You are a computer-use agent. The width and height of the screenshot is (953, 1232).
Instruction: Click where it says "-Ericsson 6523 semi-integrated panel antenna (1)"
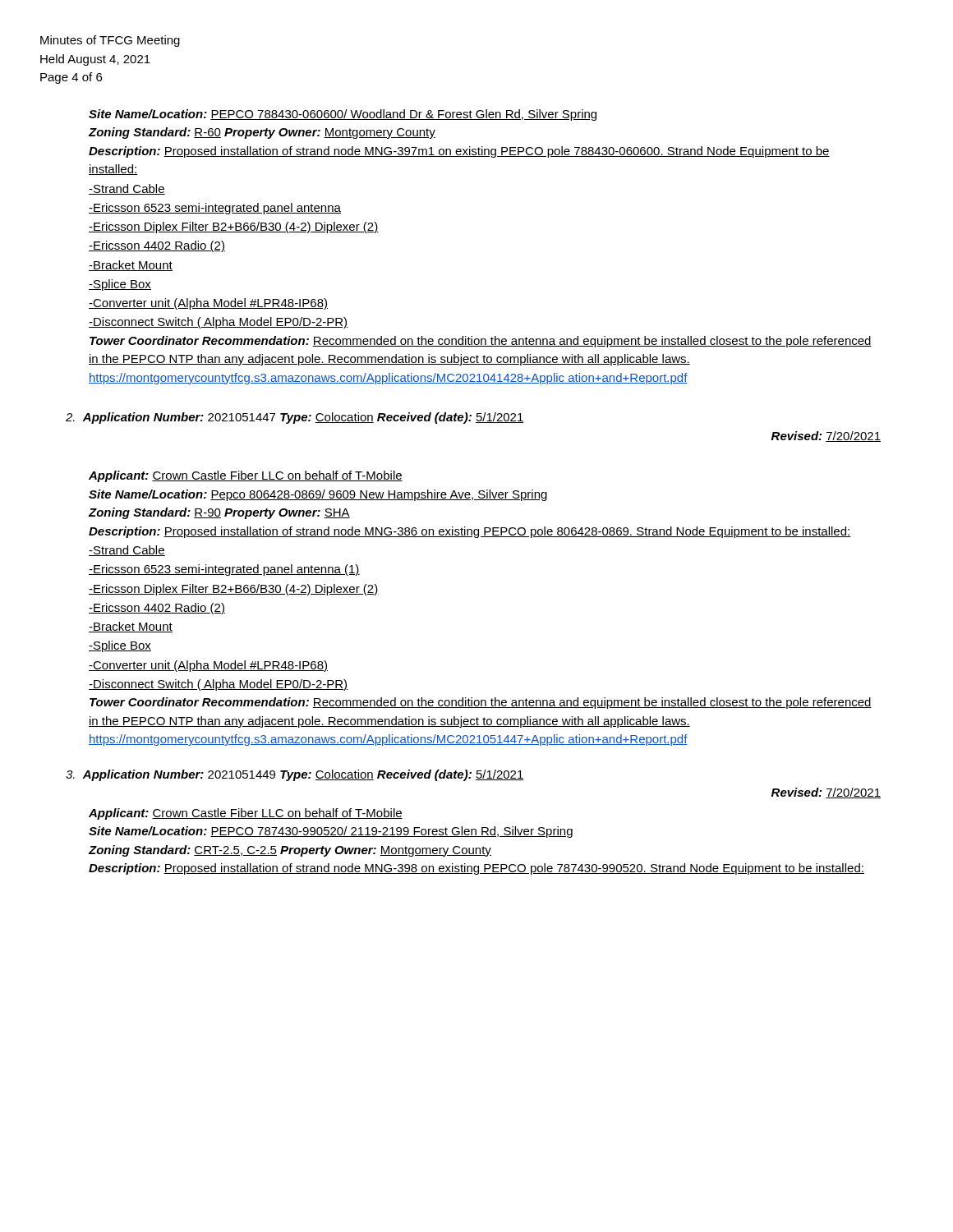pos(224,569)
